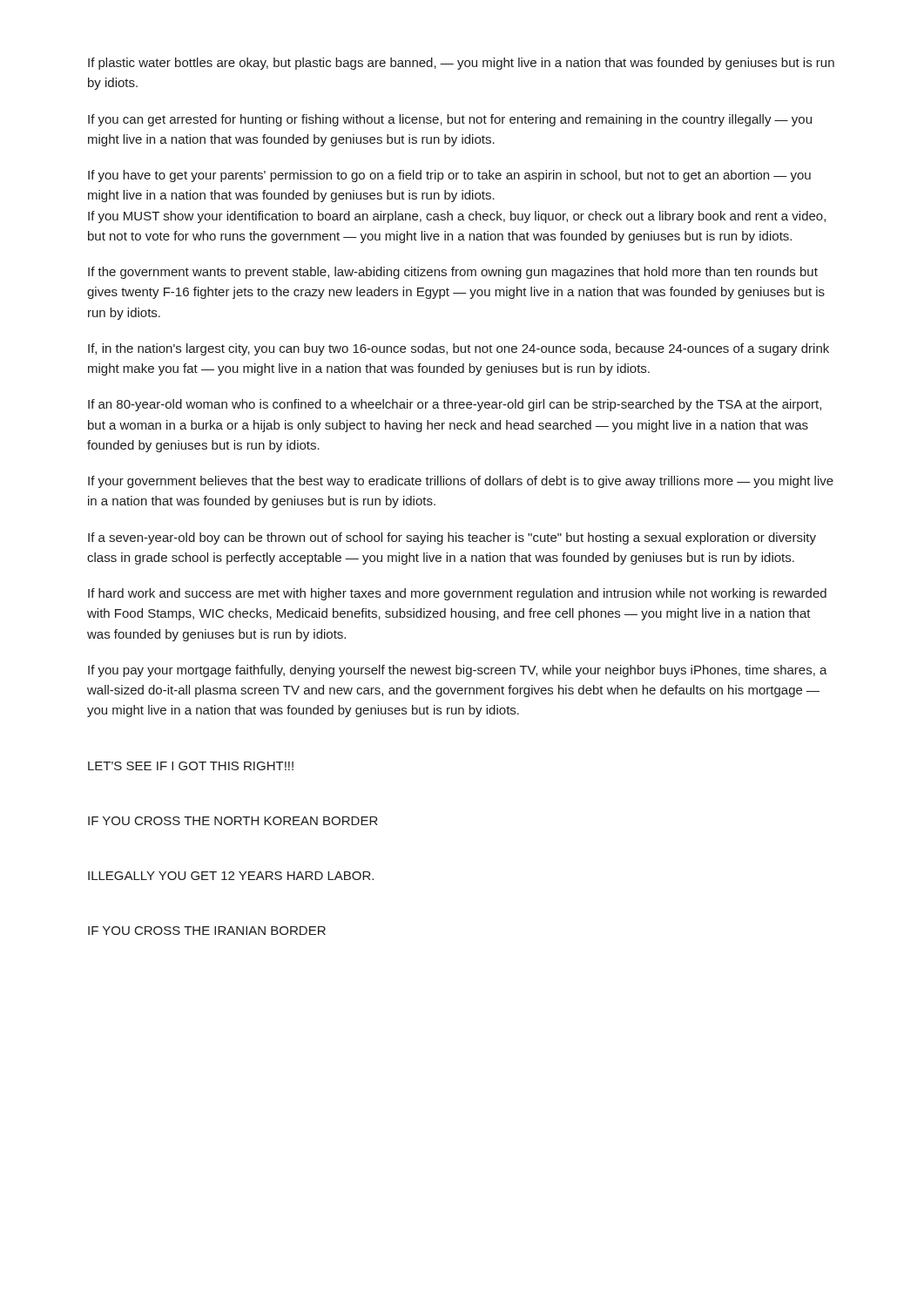Select the text starting "If an 80-year-old woman who is confined"
Image resolution: width=924 pixels, height=1307 pixels.
click(x=455, y=424)
